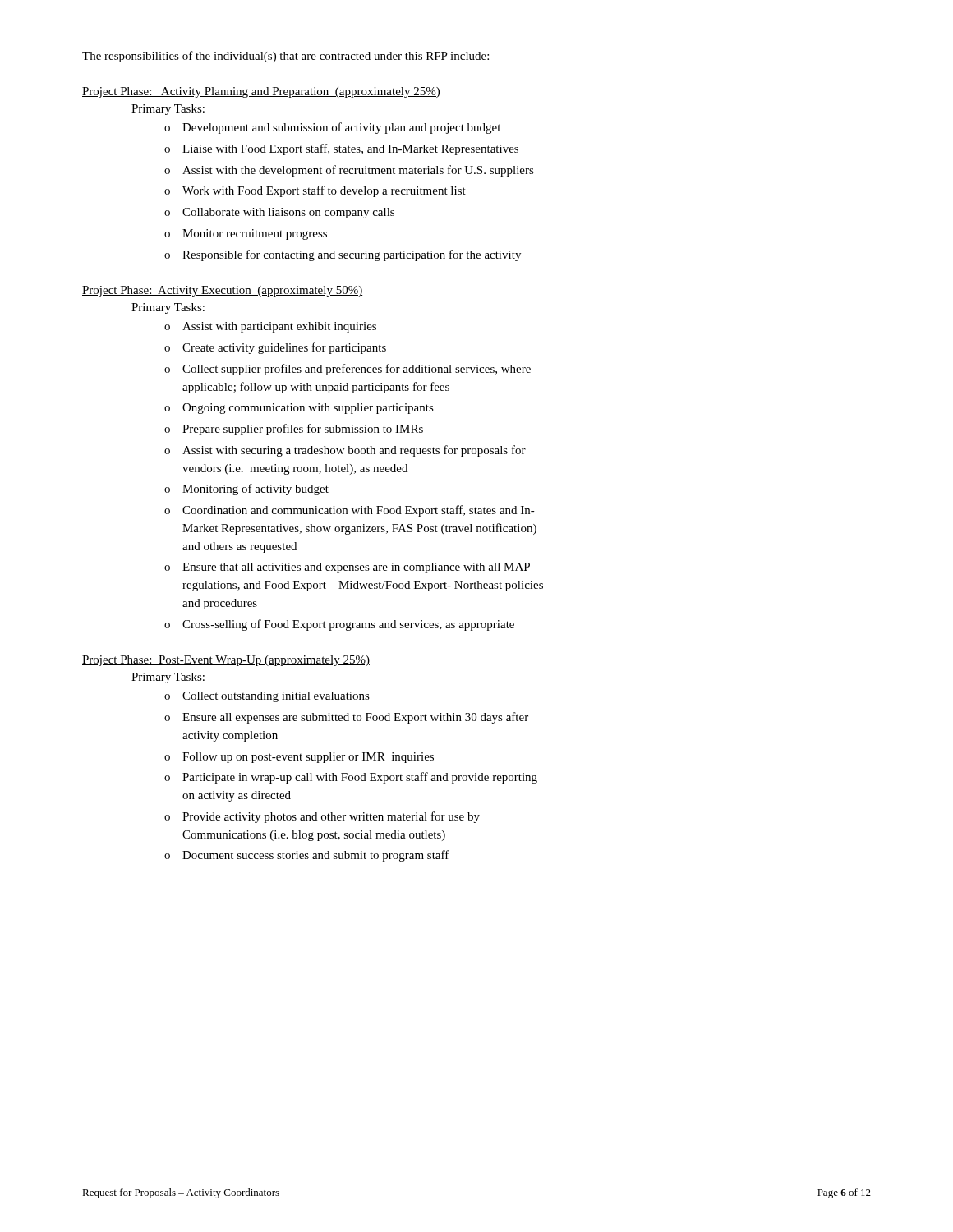Point to the block starting "Create activity guidelines for participants"

coord(284,347)
